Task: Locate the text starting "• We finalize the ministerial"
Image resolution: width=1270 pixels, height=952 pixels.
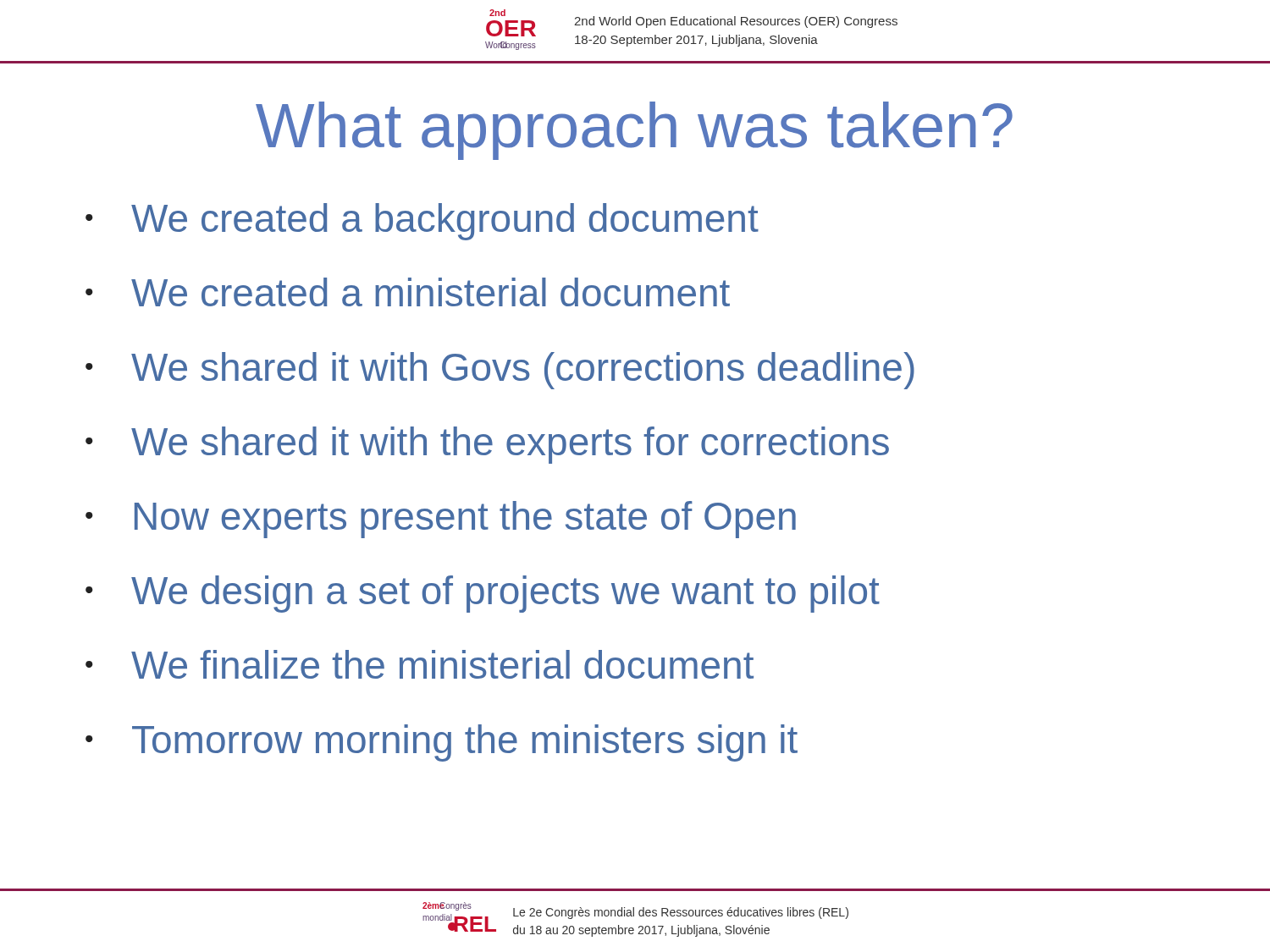Action: pos(419,666)
